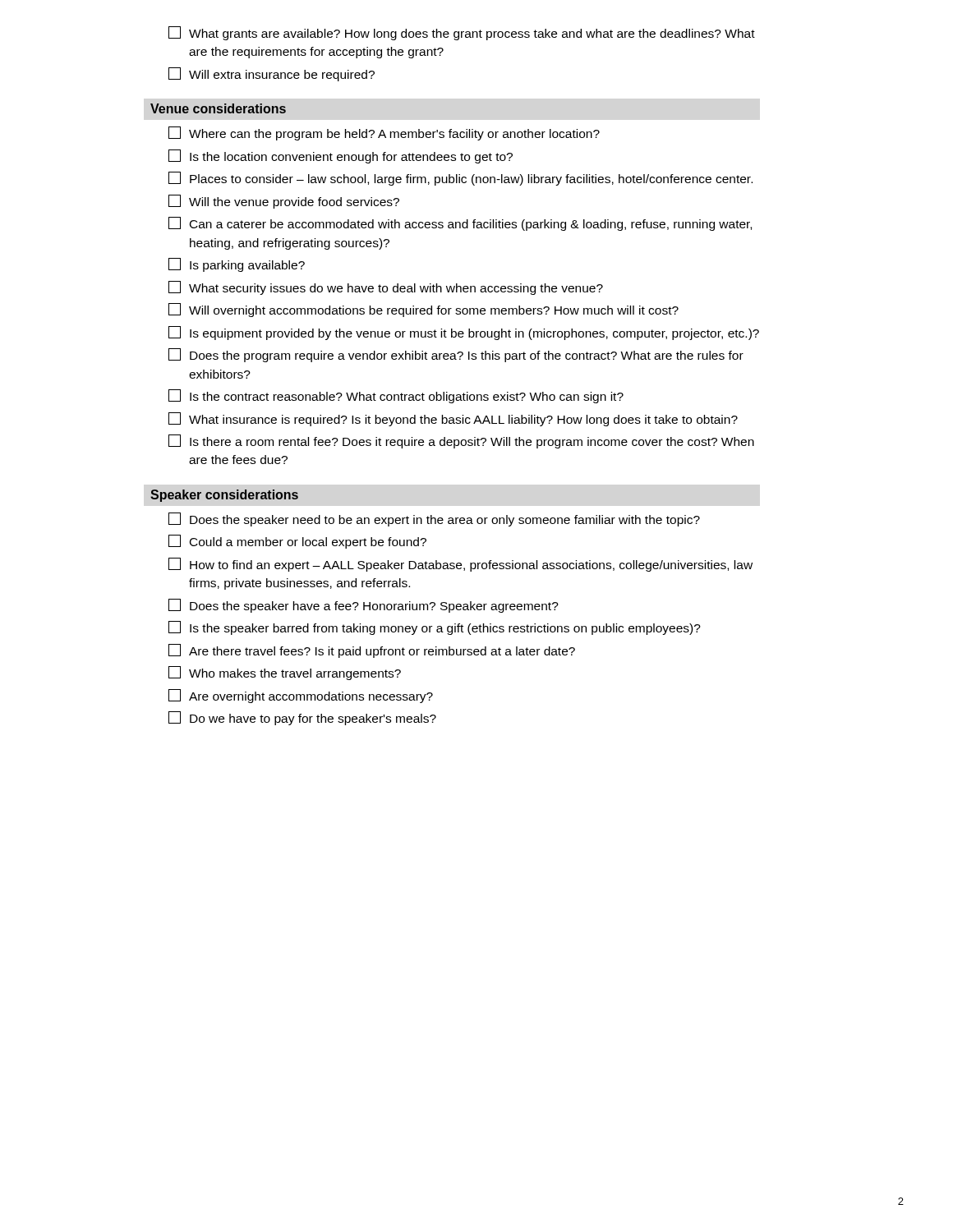Click on the text starting "Who makes the travel arrangements?"
Screen dimensions: 1232x953
pyautogui.click(x=285, y=673)
